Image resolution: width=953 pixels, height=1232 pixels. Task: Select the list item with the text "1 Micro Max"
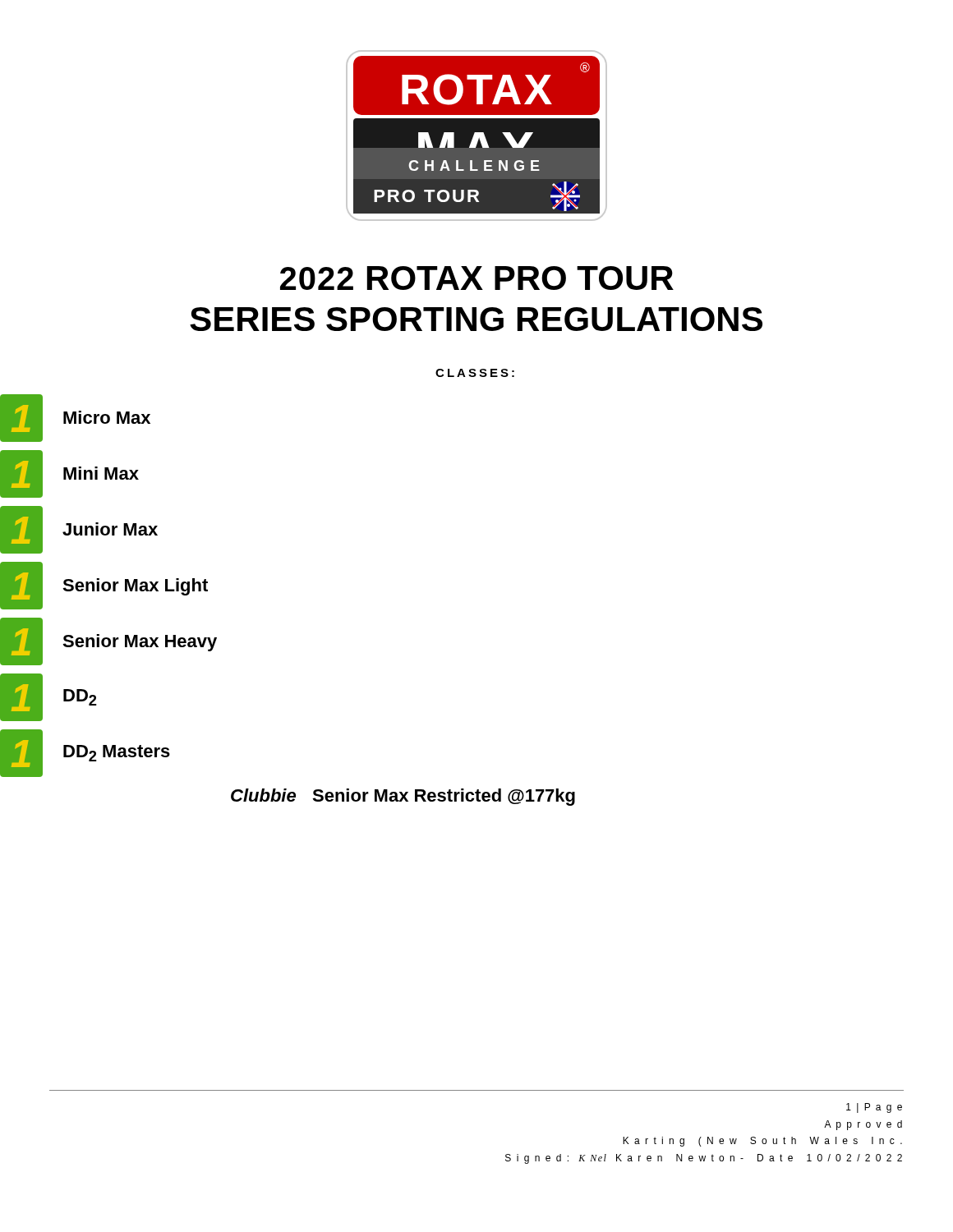[x=75, y=418]
